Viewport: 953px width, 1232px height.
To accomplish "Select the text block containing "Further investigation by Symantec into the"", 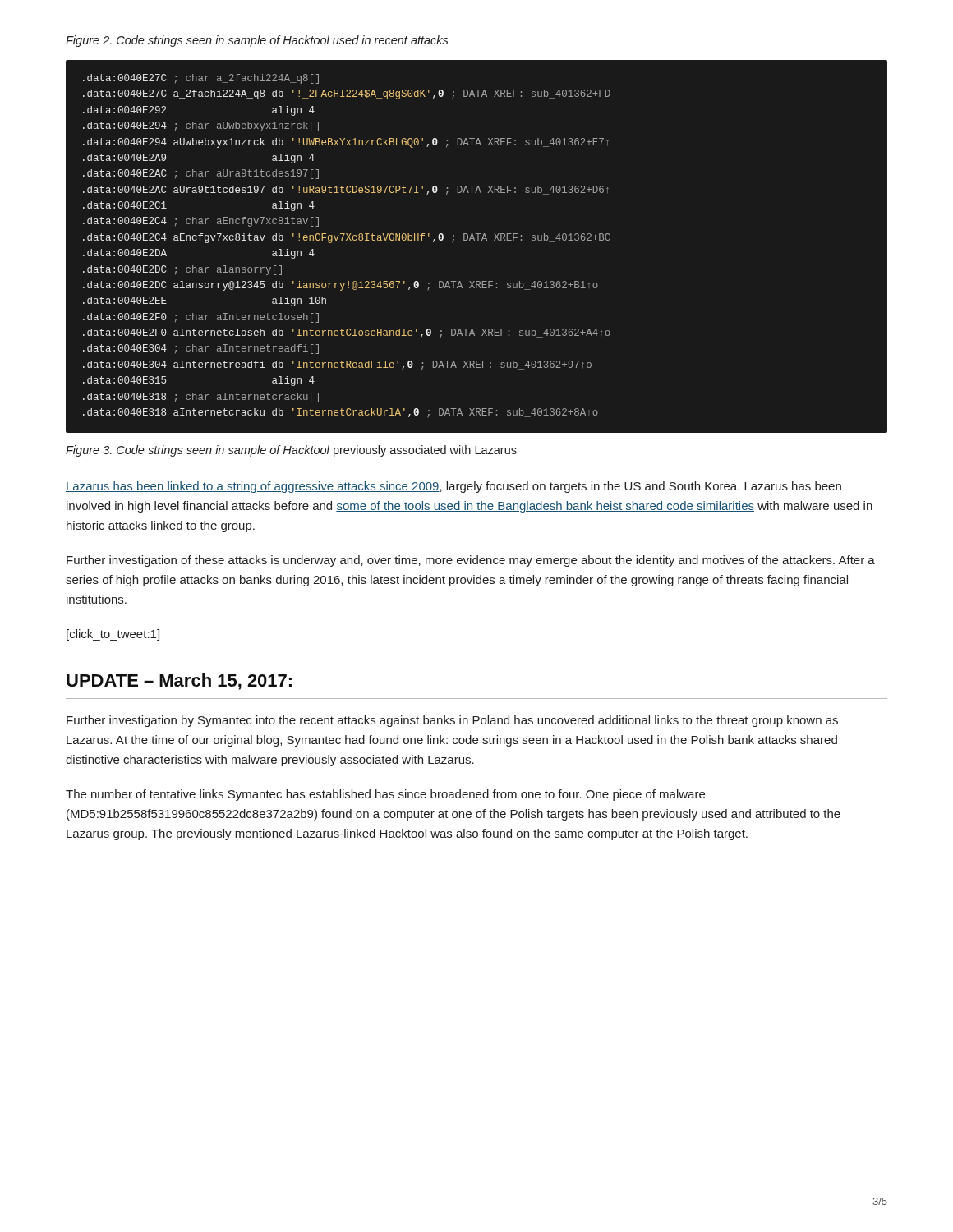I will [476, 740].
